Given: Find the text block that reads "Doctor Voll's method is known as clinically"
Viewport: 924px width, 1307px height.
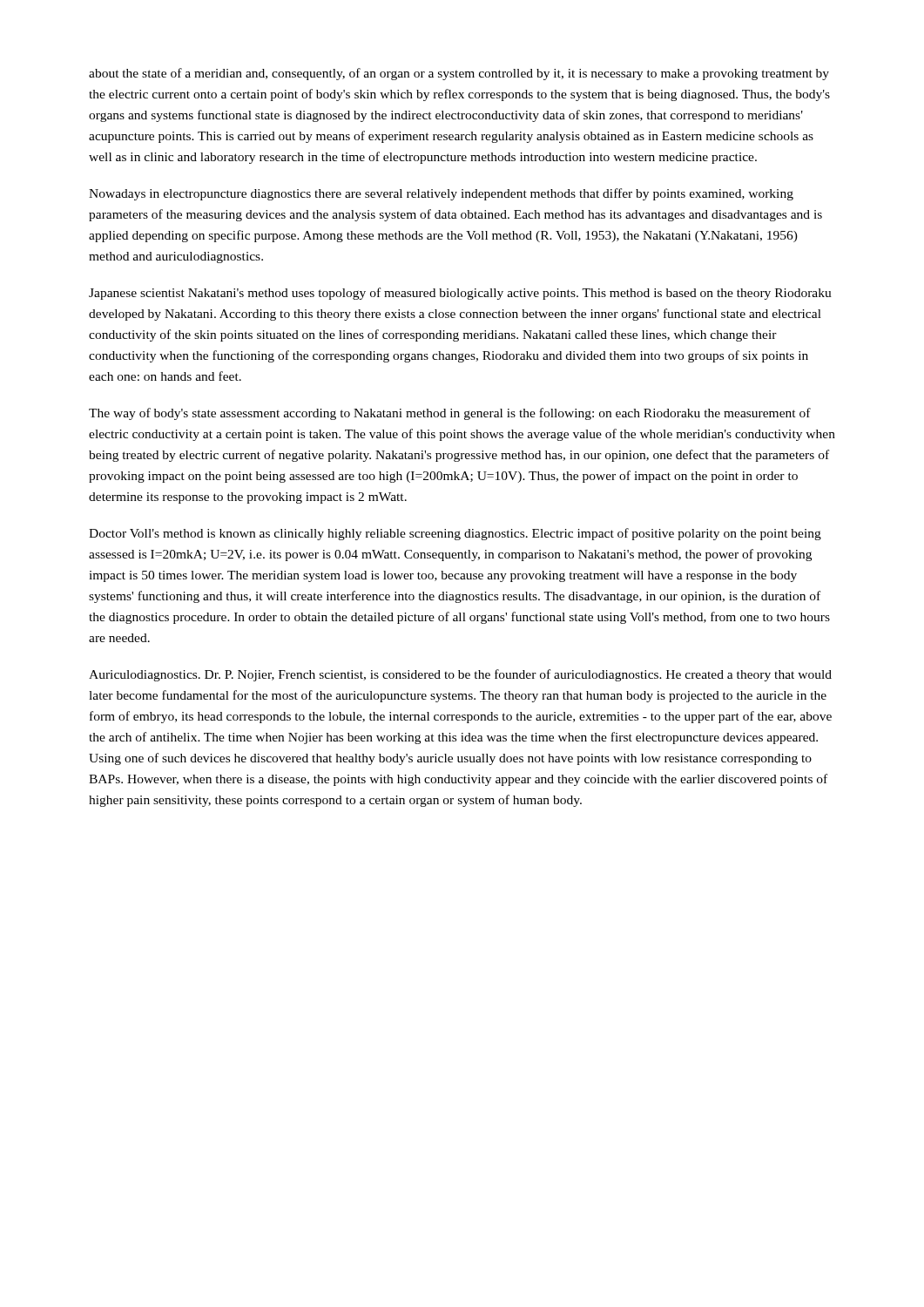Looking at the screenshot, I should 459,585.
